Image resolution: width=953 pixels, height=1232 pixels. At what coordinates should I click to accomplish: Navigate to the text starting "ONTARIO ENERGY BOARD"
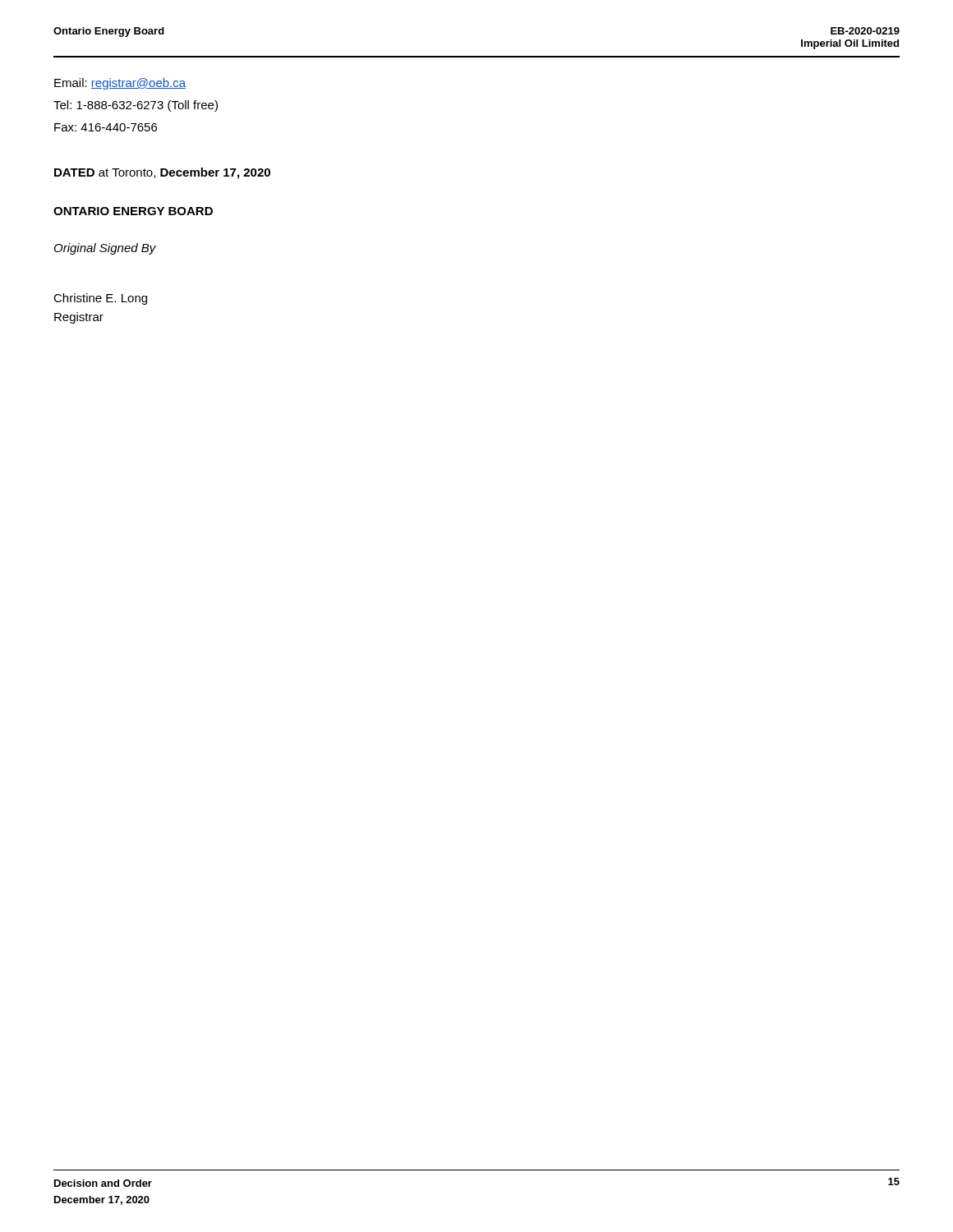[133, 211]
